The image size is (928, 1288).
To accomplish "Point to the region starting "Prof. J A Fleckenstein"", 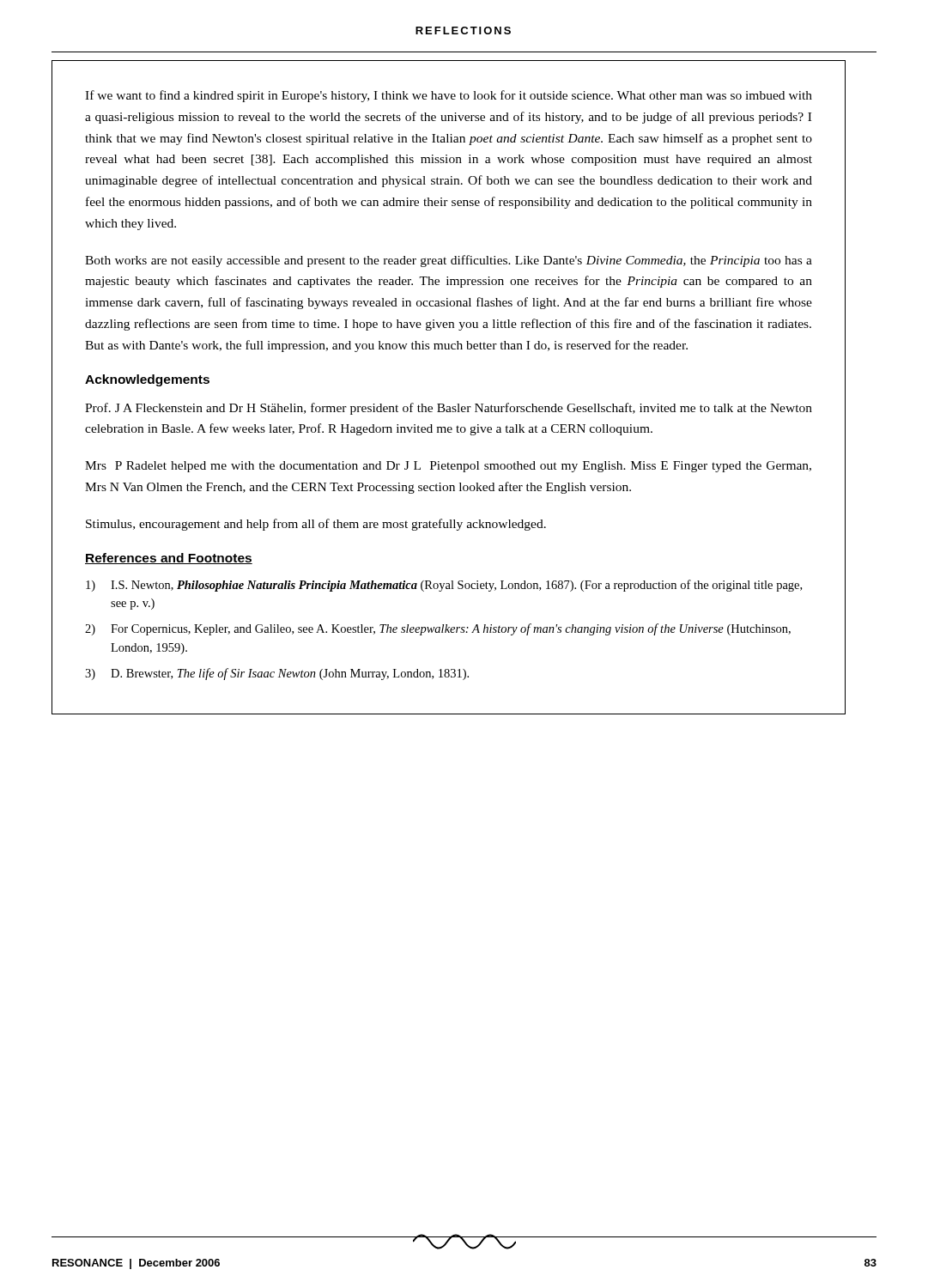I will click(x=449, y=418).
